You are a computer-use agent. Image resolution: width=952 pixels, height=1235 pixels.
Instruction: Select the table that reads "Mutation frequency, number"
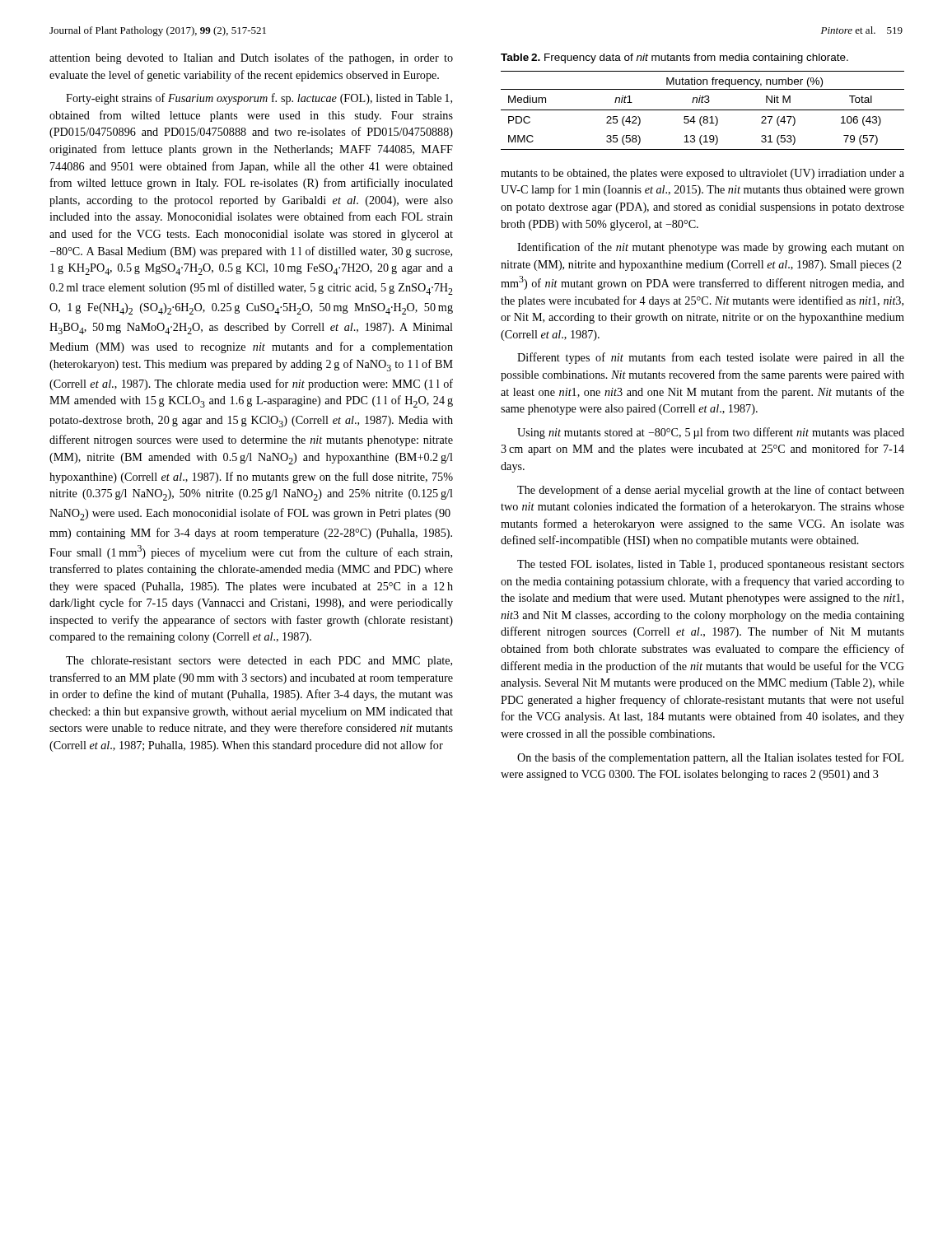(702, 110)
